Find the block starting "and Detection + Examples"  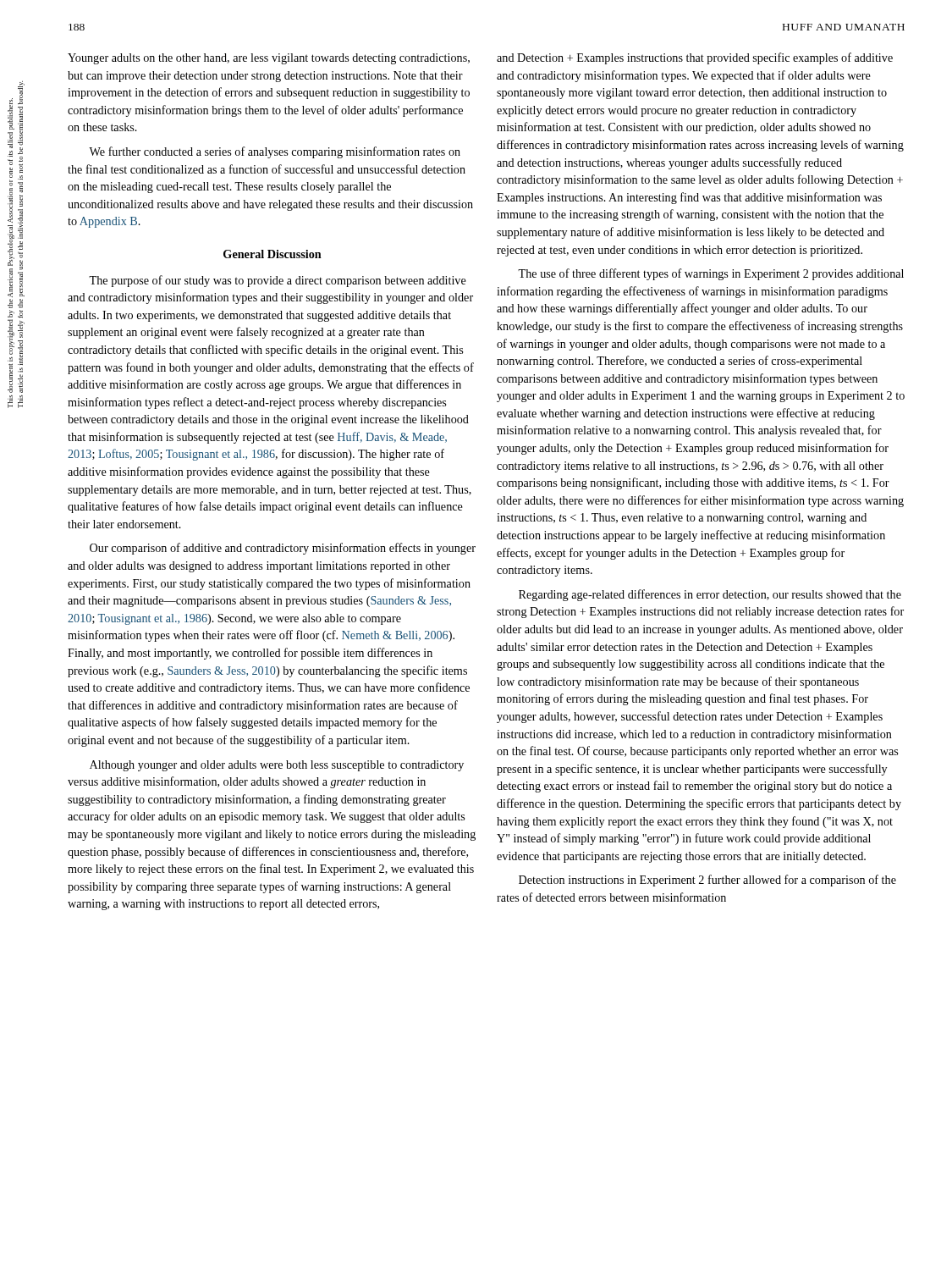coord(701,478)
